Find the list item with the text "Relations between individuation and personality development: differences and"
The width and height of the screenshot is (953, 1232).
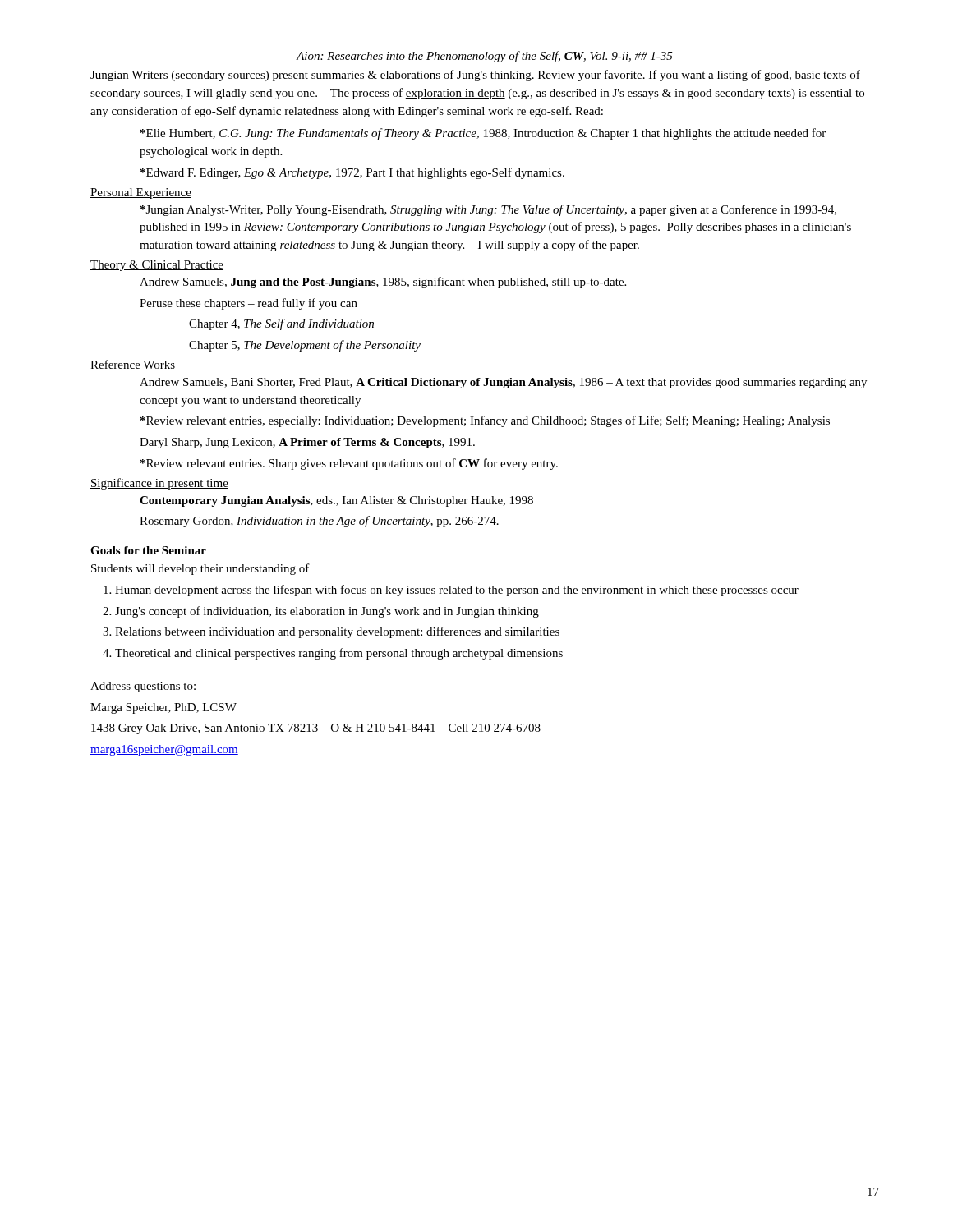tap(337, 632)
